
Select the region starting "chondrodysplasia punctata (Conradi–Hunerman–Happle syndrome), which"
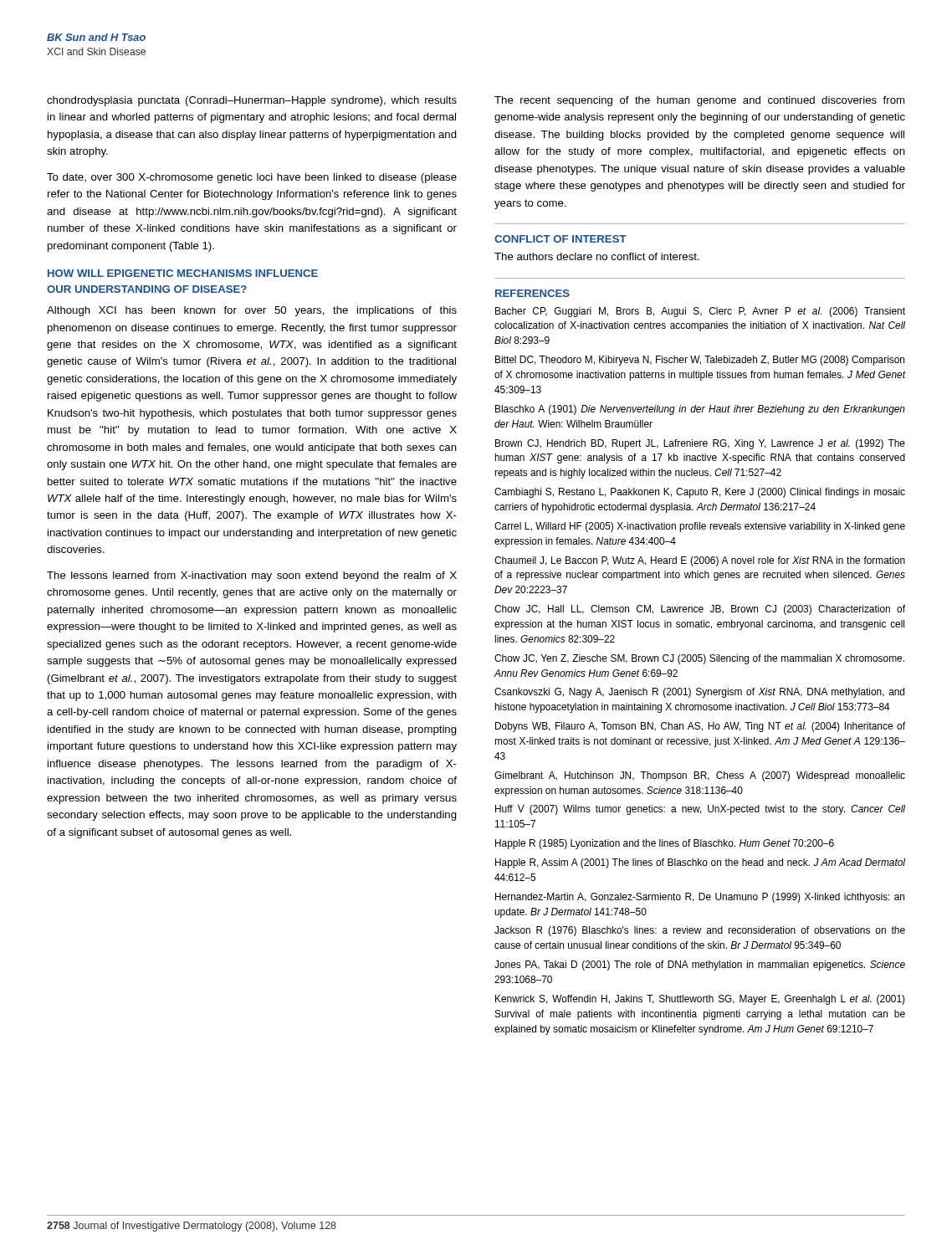(x=252, y=173)
